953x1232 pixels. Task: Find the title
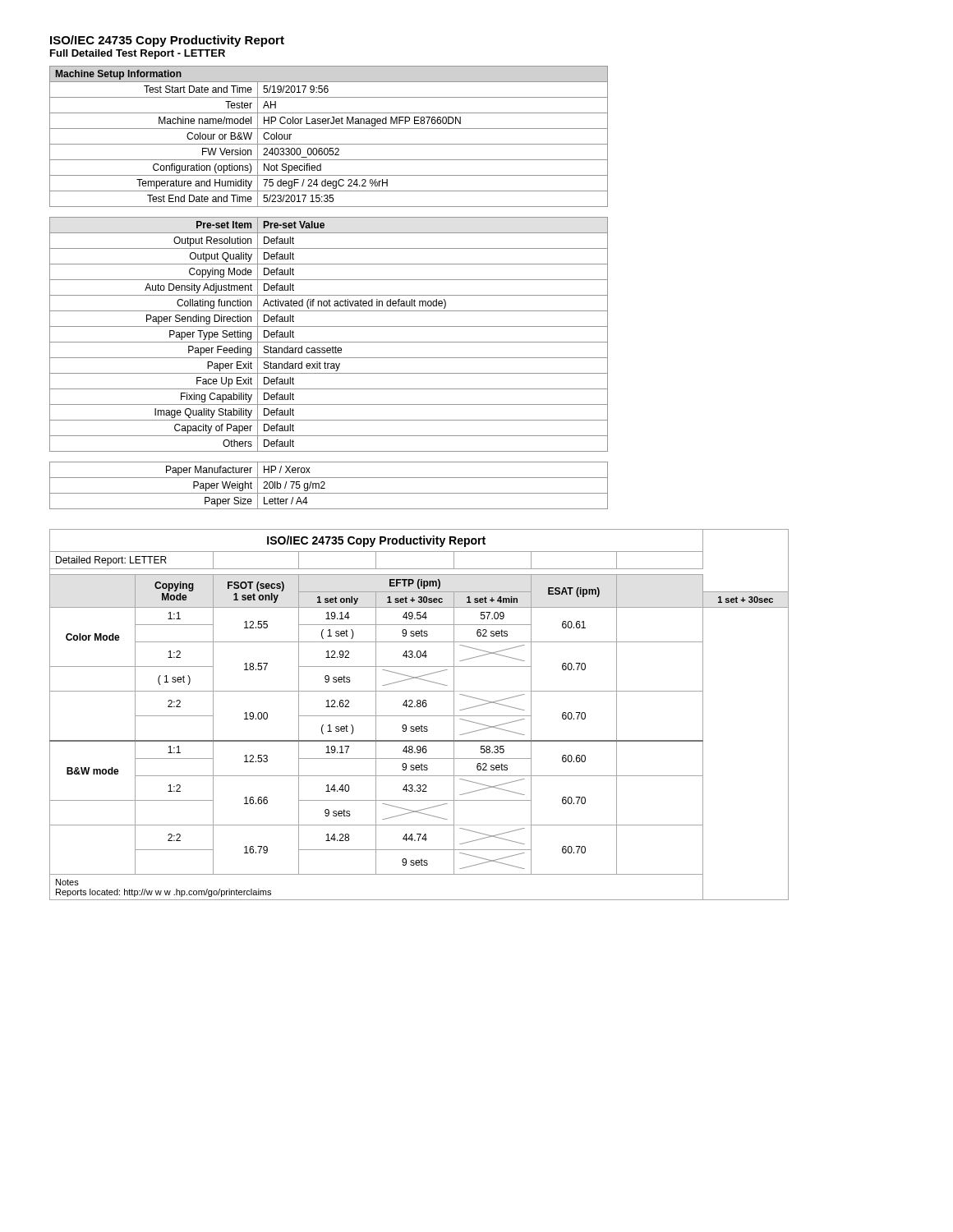167,40
